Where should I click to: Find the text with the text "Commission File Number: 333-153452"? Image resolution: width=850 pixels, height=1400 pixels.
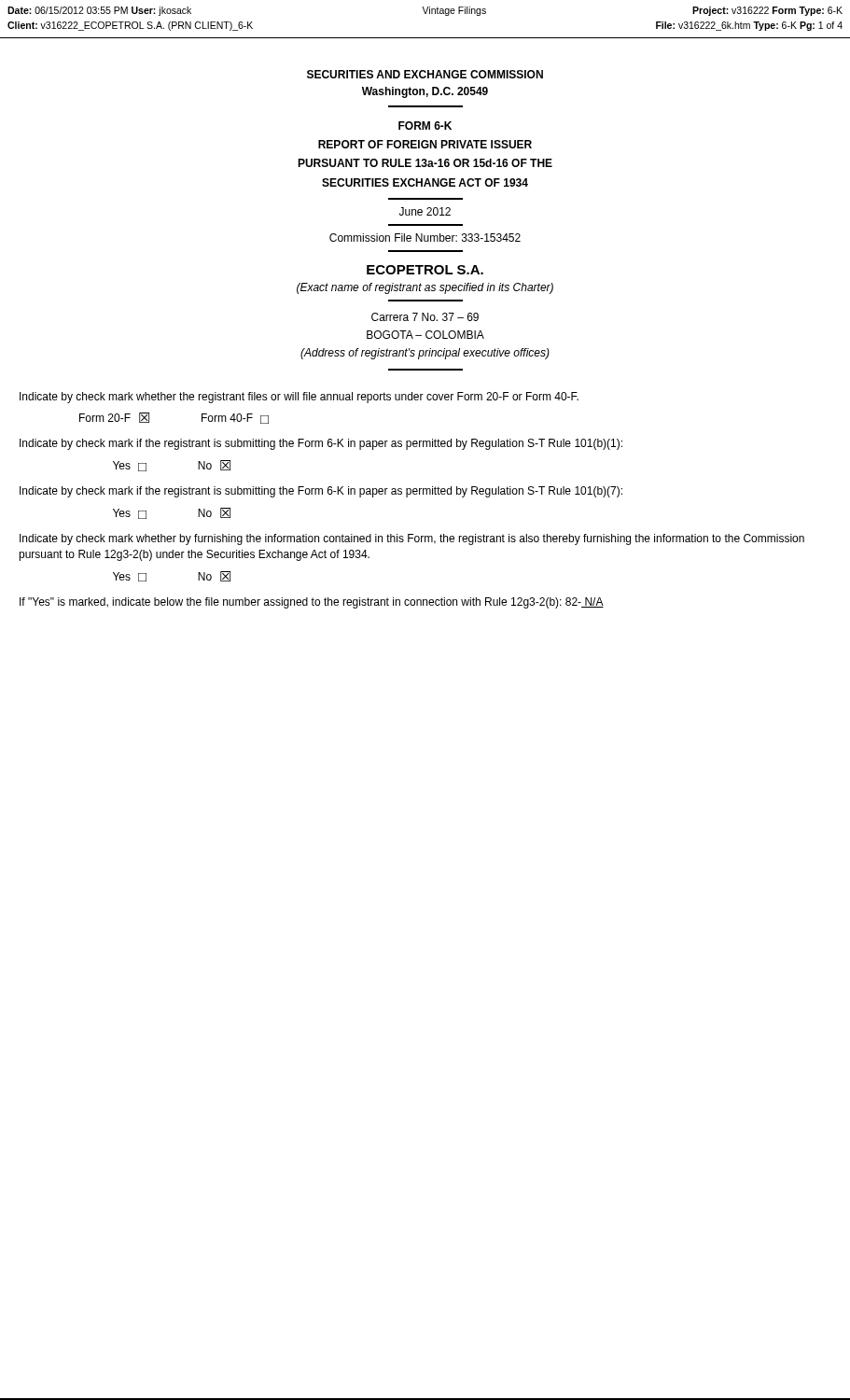[425, 238]
